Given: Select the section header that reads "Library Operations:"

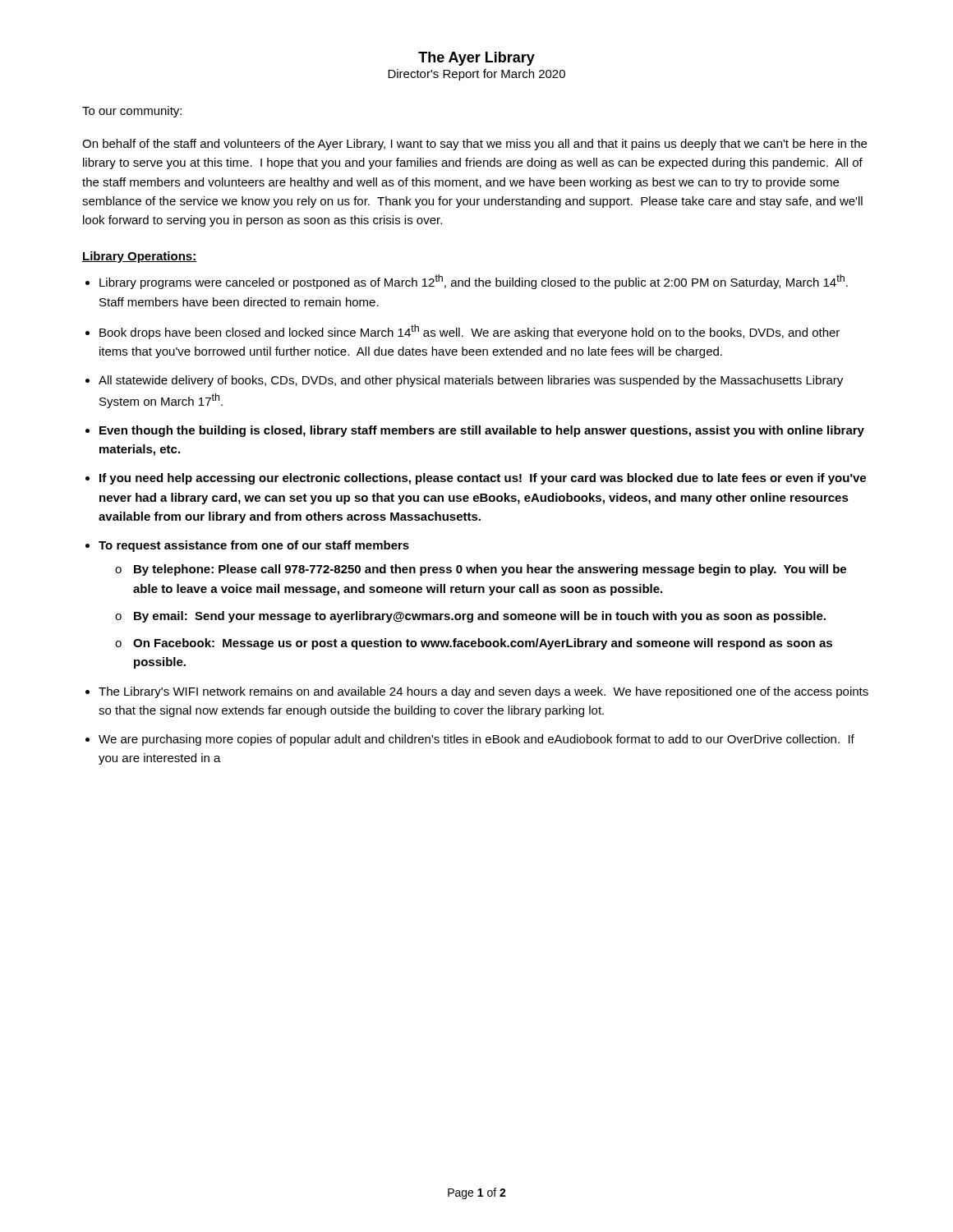Looking at the screenshot, I should (139, 256).
